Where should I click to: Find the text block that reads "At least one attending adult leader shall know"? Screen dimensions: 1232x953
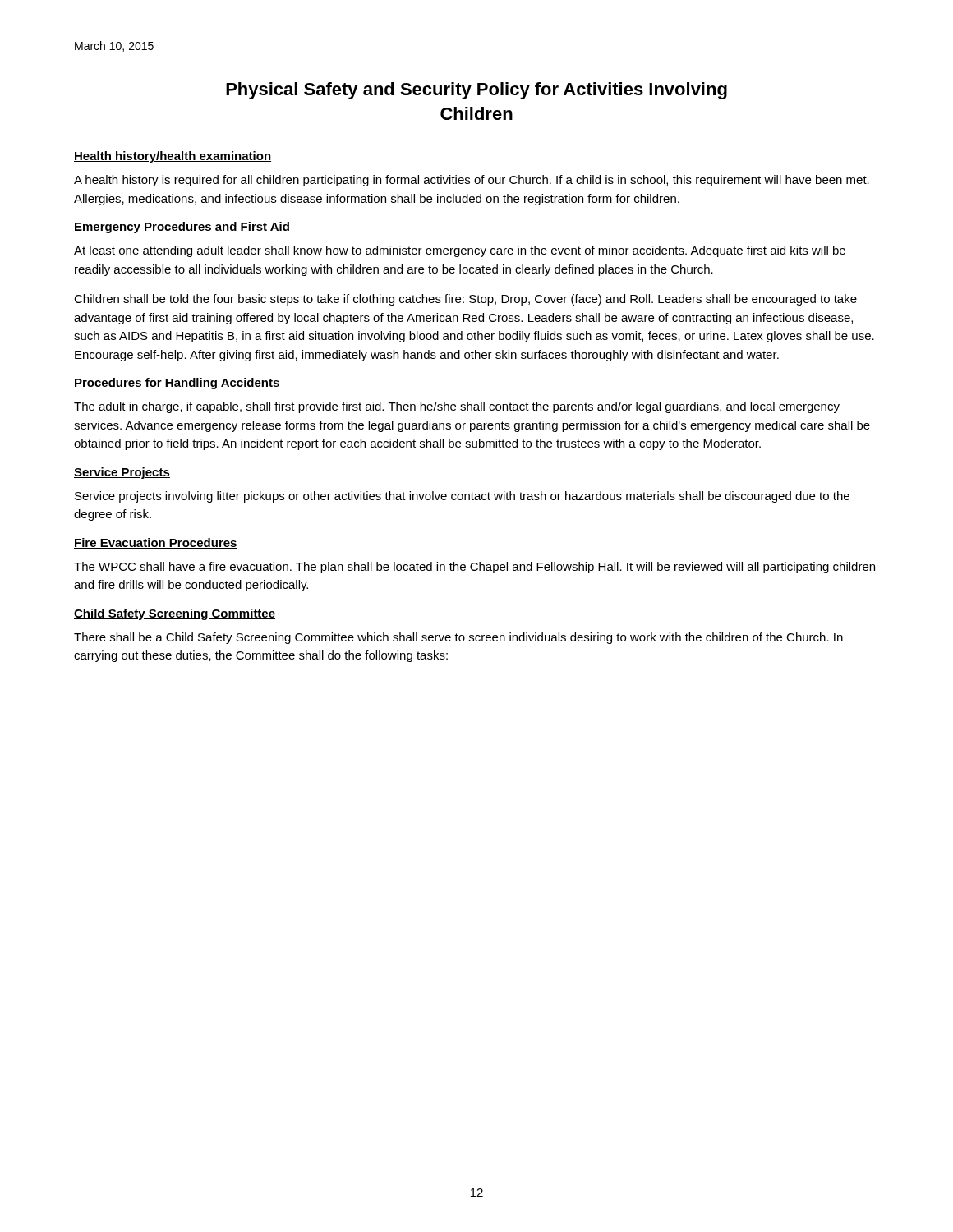[x=460, y=260]
